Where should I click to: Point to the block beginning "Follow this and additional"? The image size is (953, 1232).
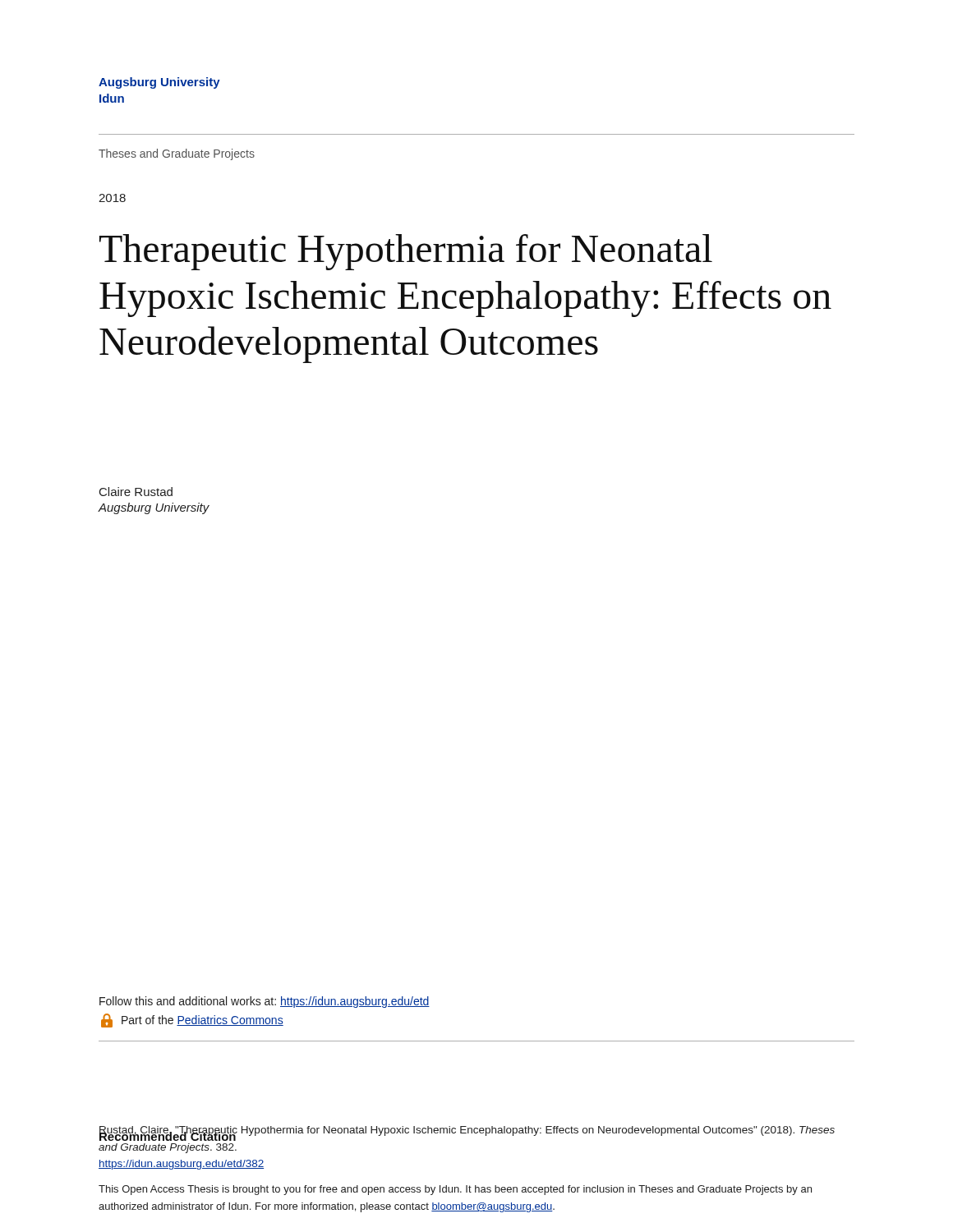[x=265, y=1002]
